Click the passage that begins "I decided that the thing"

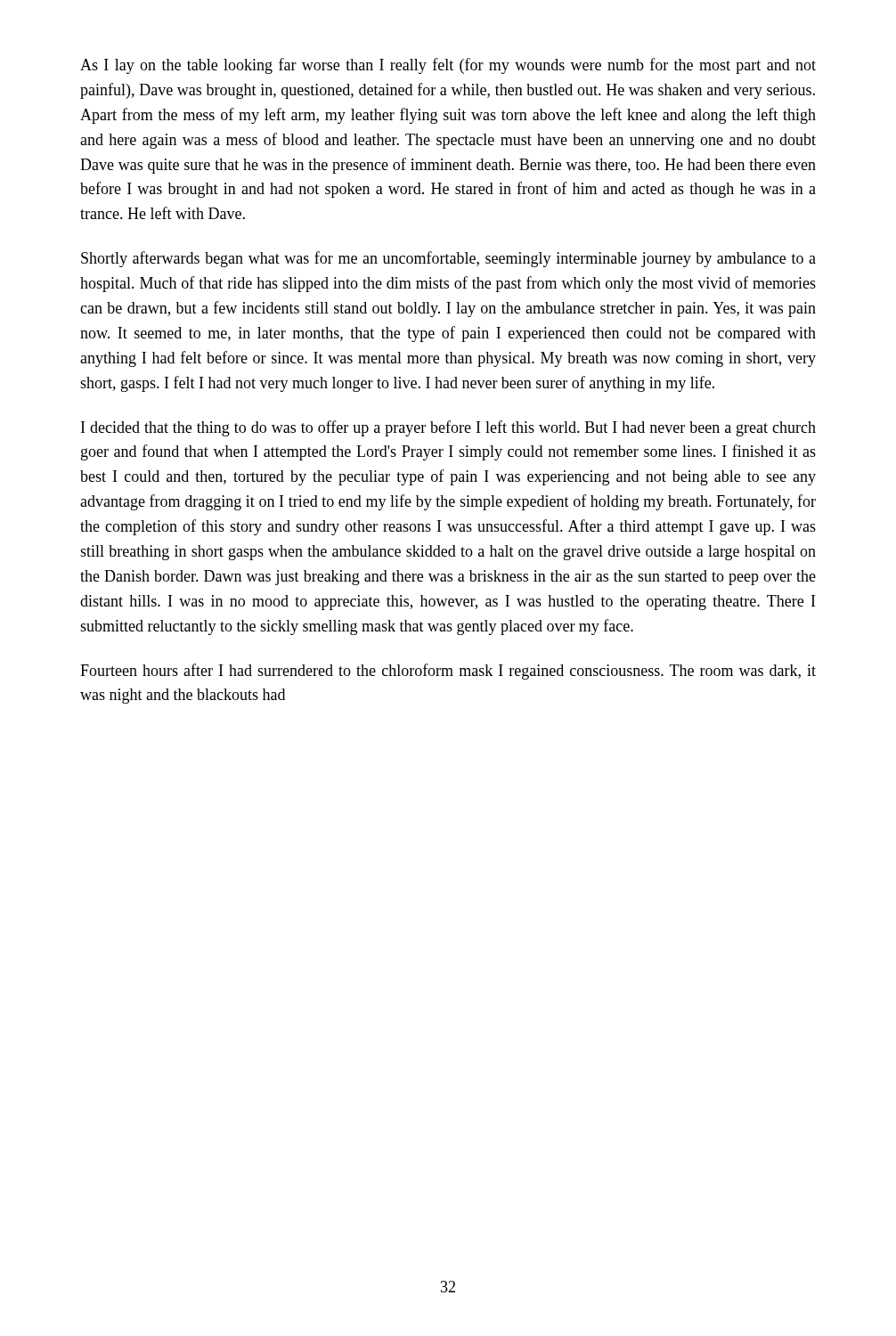(x=448, y=527)
